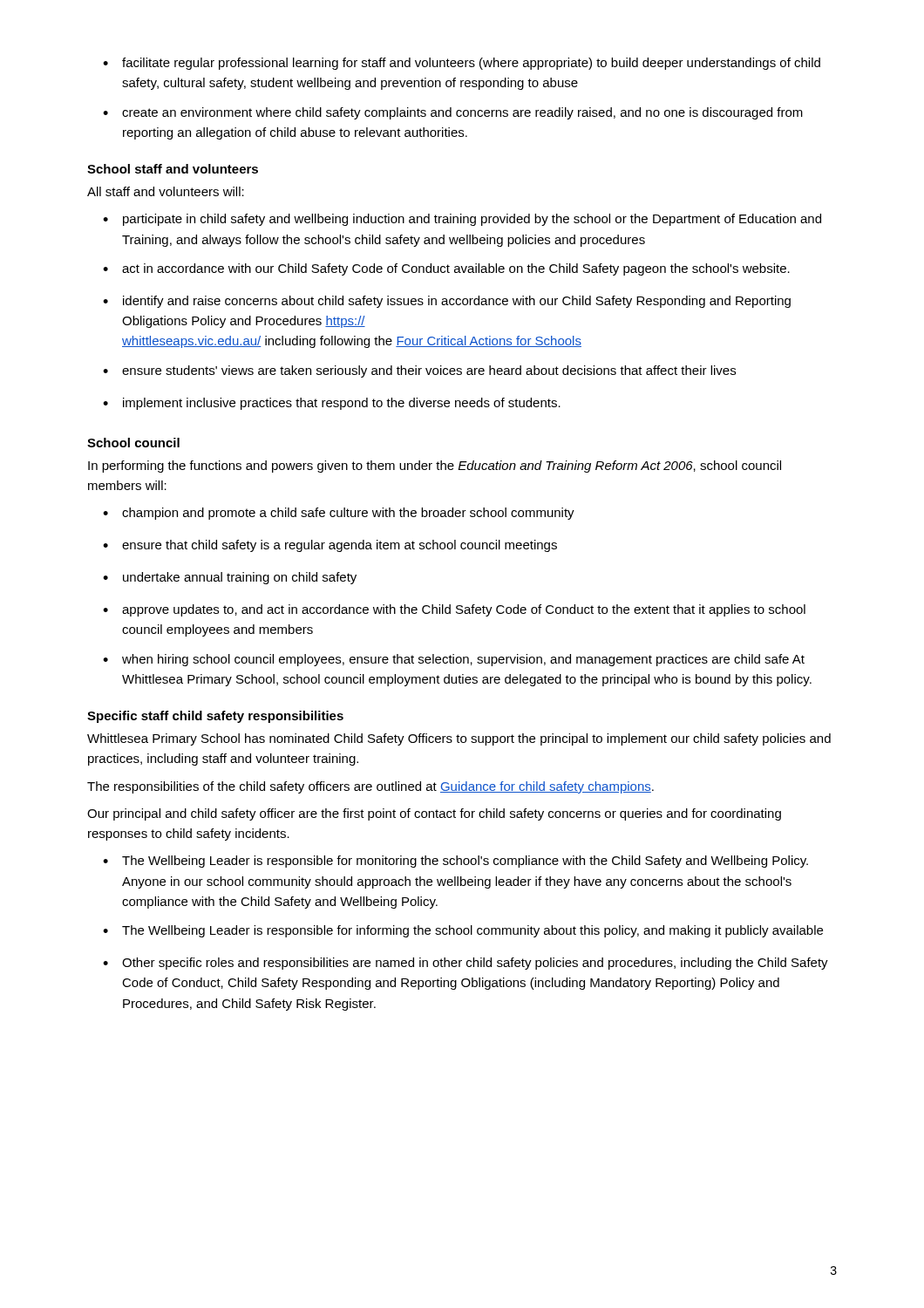
Task: Where is the passage that starts "• approve updates"?
Action: point(470,619)
